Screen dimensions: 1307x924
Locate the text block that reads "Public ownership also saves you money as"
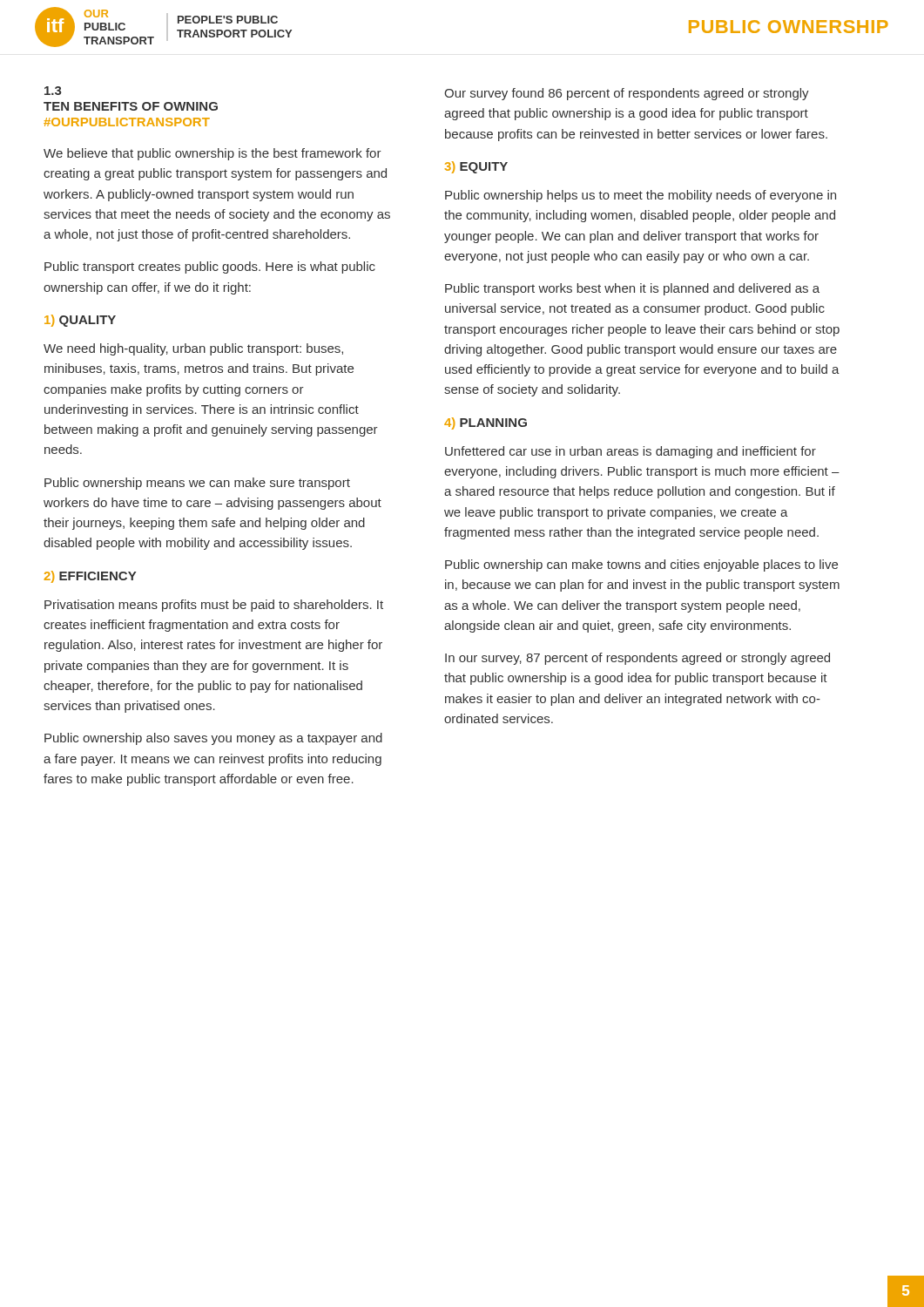218,758
